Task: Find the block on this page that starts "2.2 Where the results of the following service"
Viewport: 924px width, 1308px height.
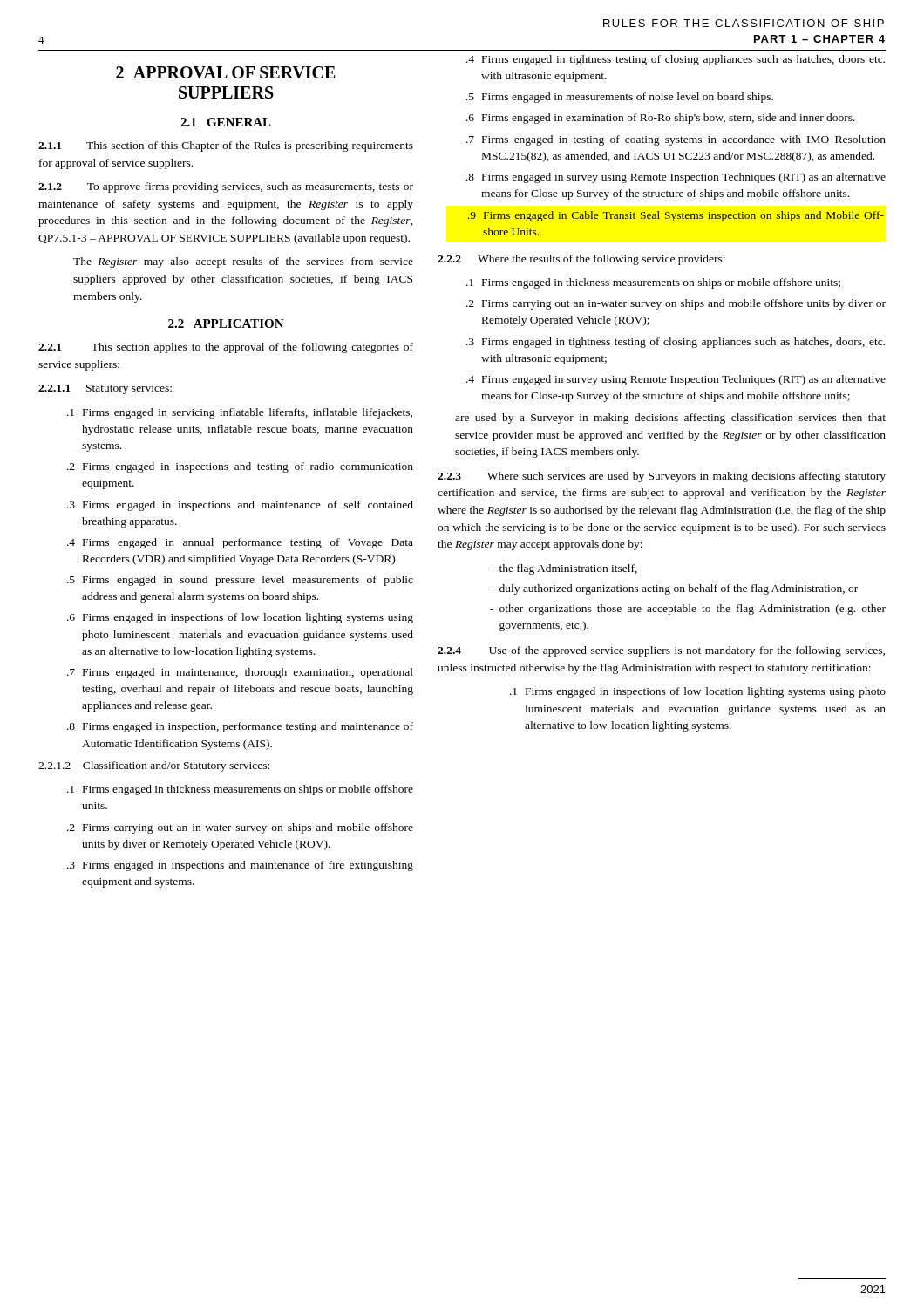Action: click(x=662, y=258)
